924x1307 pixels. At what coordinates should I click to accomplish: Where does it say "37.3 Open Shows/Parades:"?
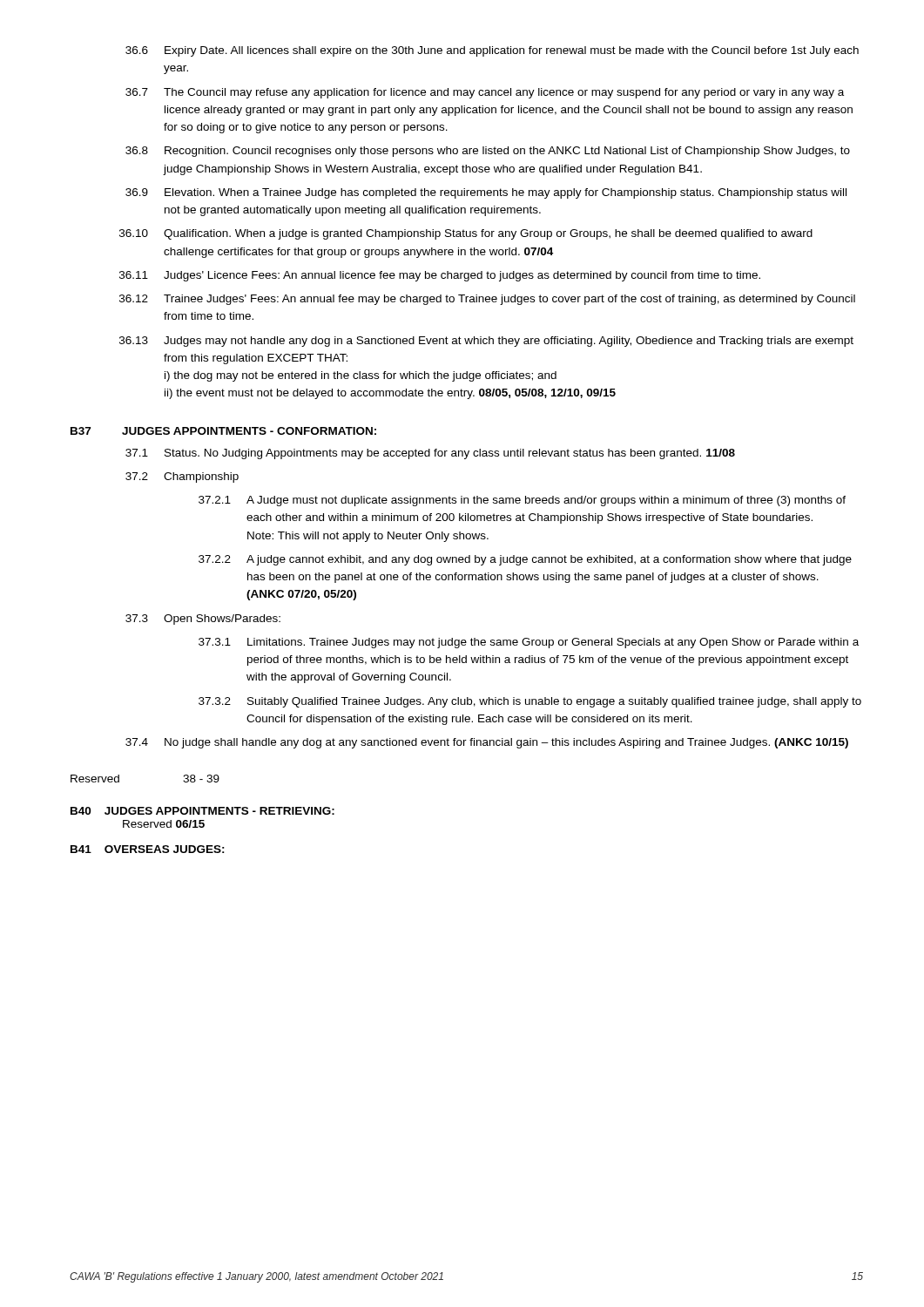[203, 620]
